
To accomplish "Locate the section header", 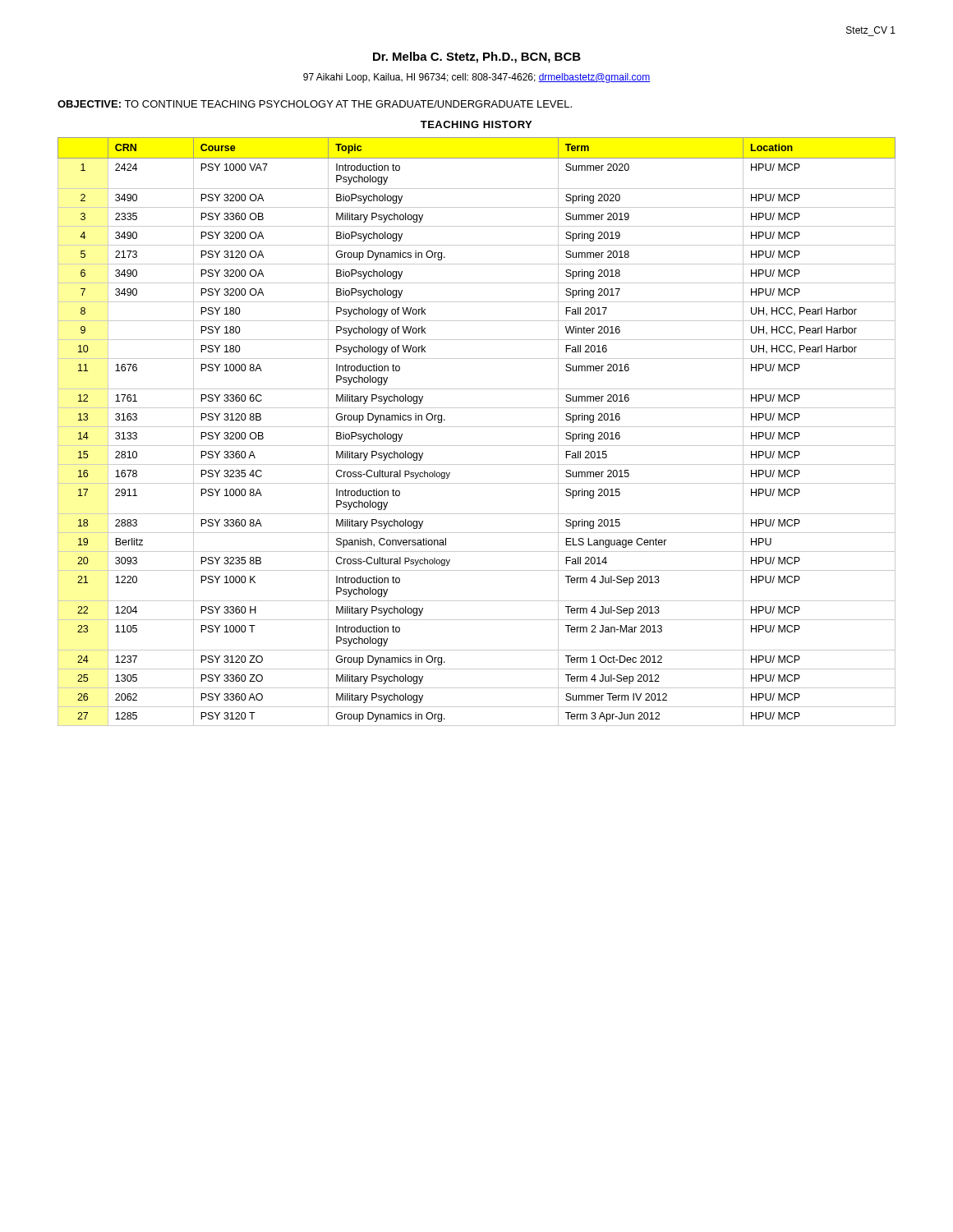I will 476,124.
